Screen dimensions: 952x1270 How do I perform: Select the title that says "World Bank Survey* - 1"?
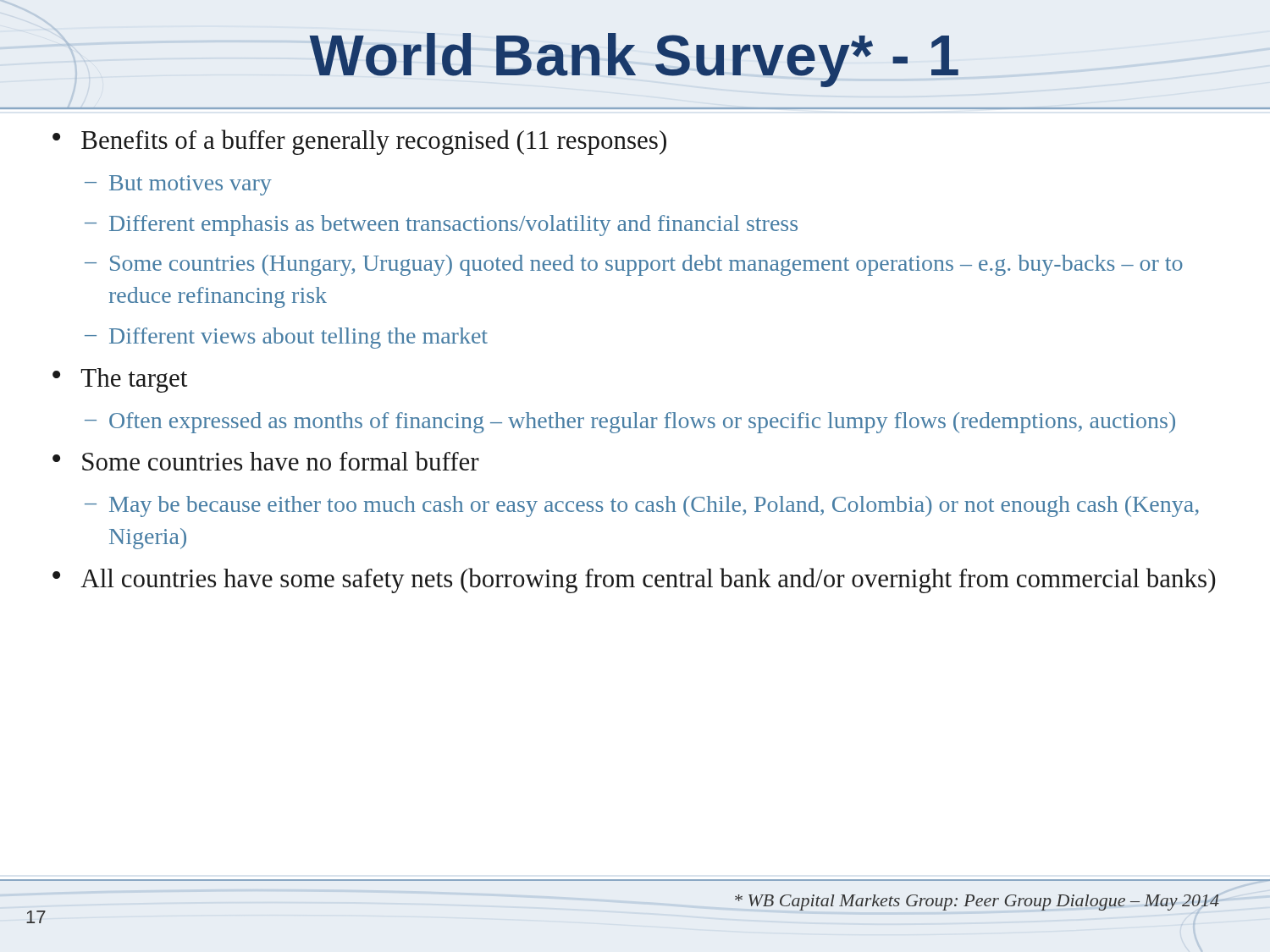coord(635,55)
